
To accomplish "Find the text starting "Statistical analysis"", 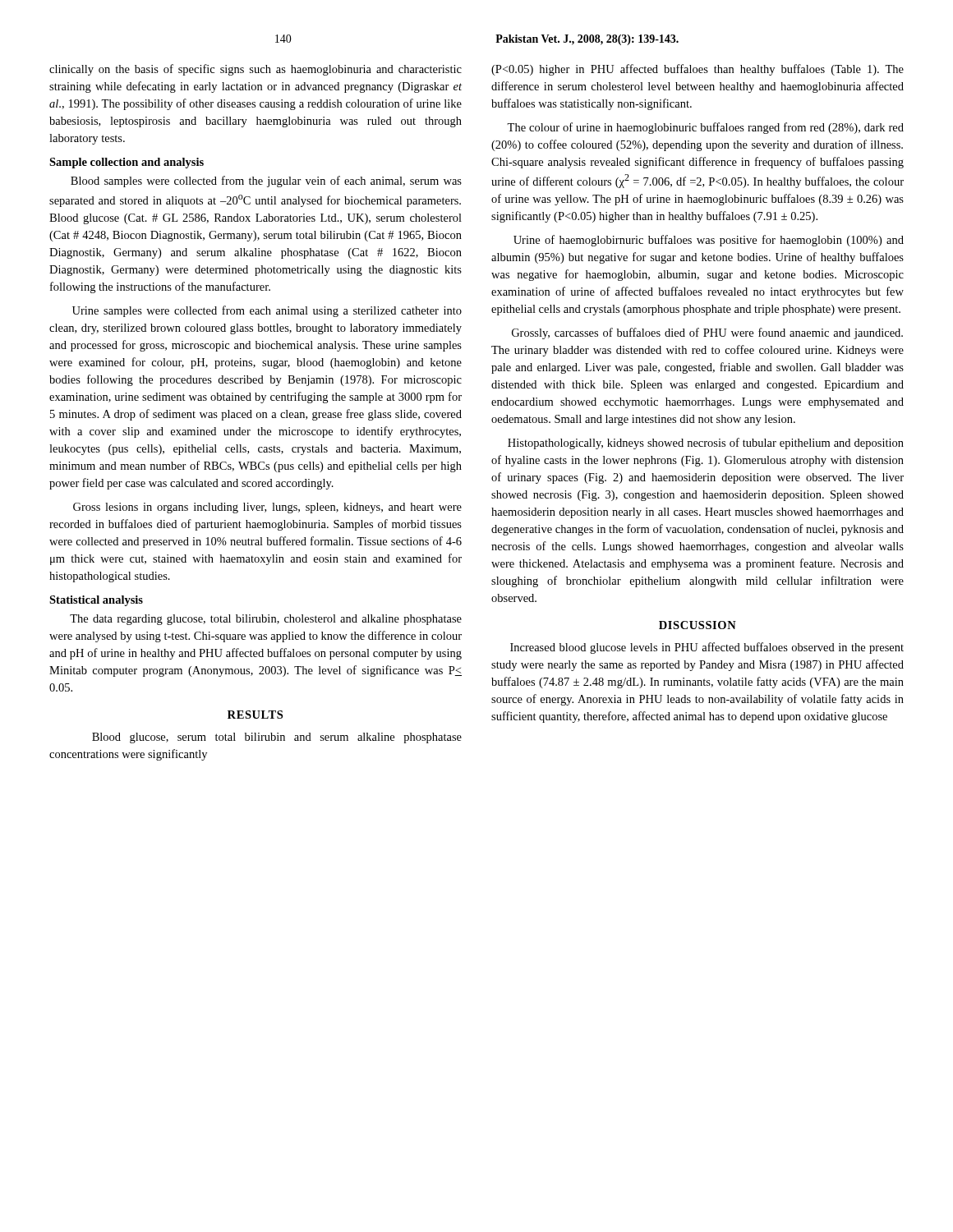I will click(96, 600).
